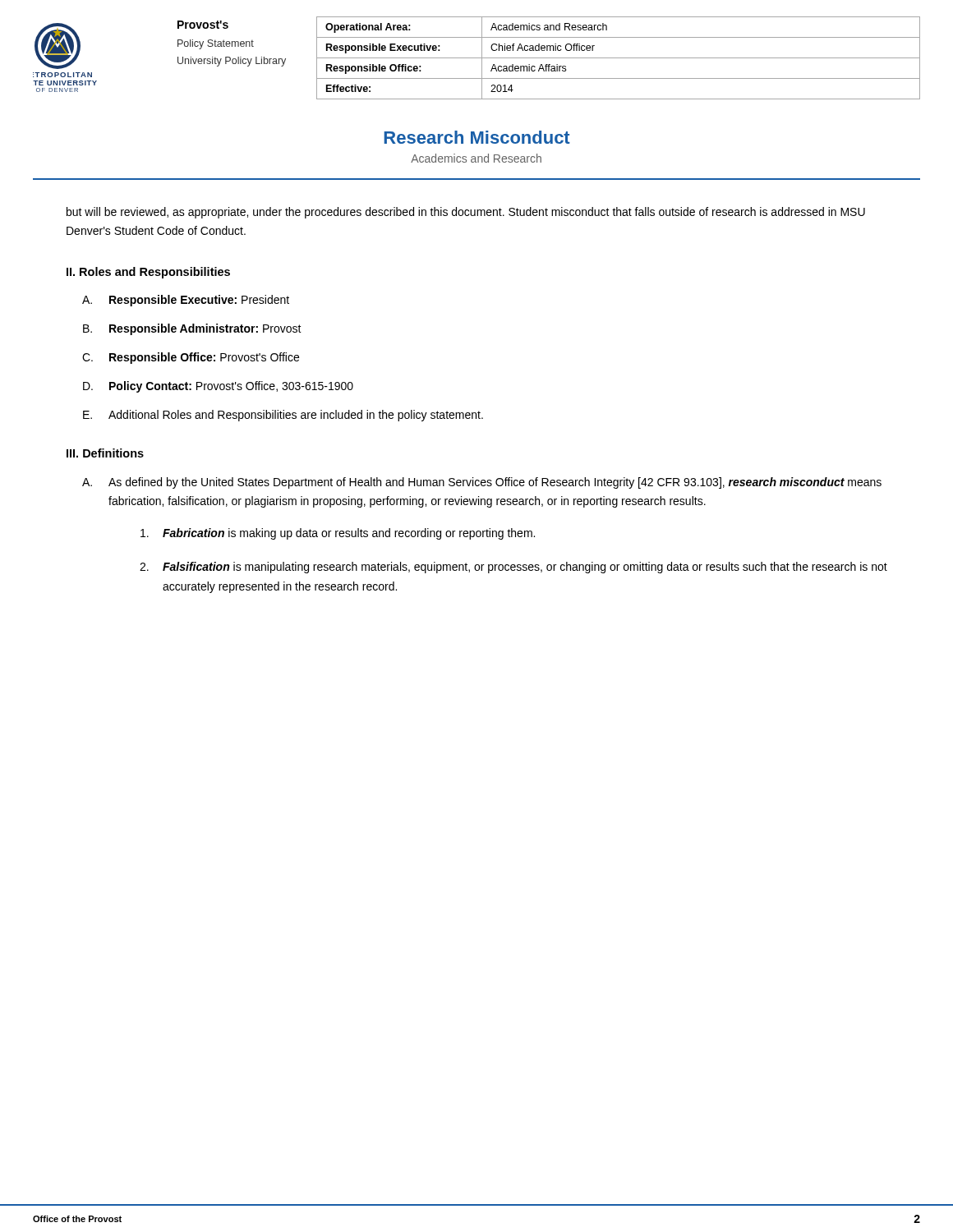Find the list item with the text "C. Responsible Office: Provost's Office"
The height and width of the screenshot is (1232, 953).
coord(191,358)
